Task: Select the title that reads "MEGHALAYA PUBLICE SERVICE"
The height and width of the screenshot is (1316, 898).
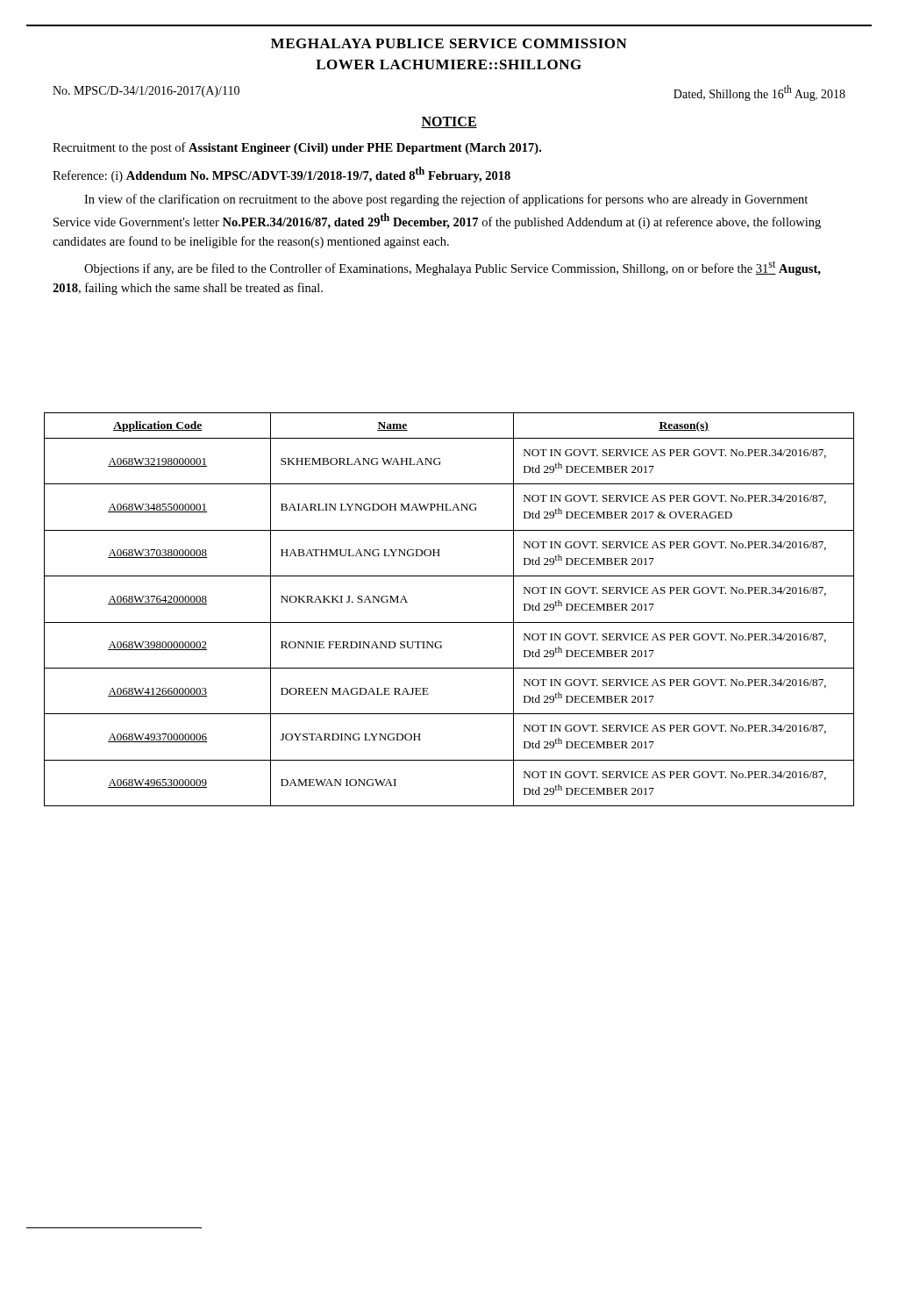Action: [x=449, y=54]
